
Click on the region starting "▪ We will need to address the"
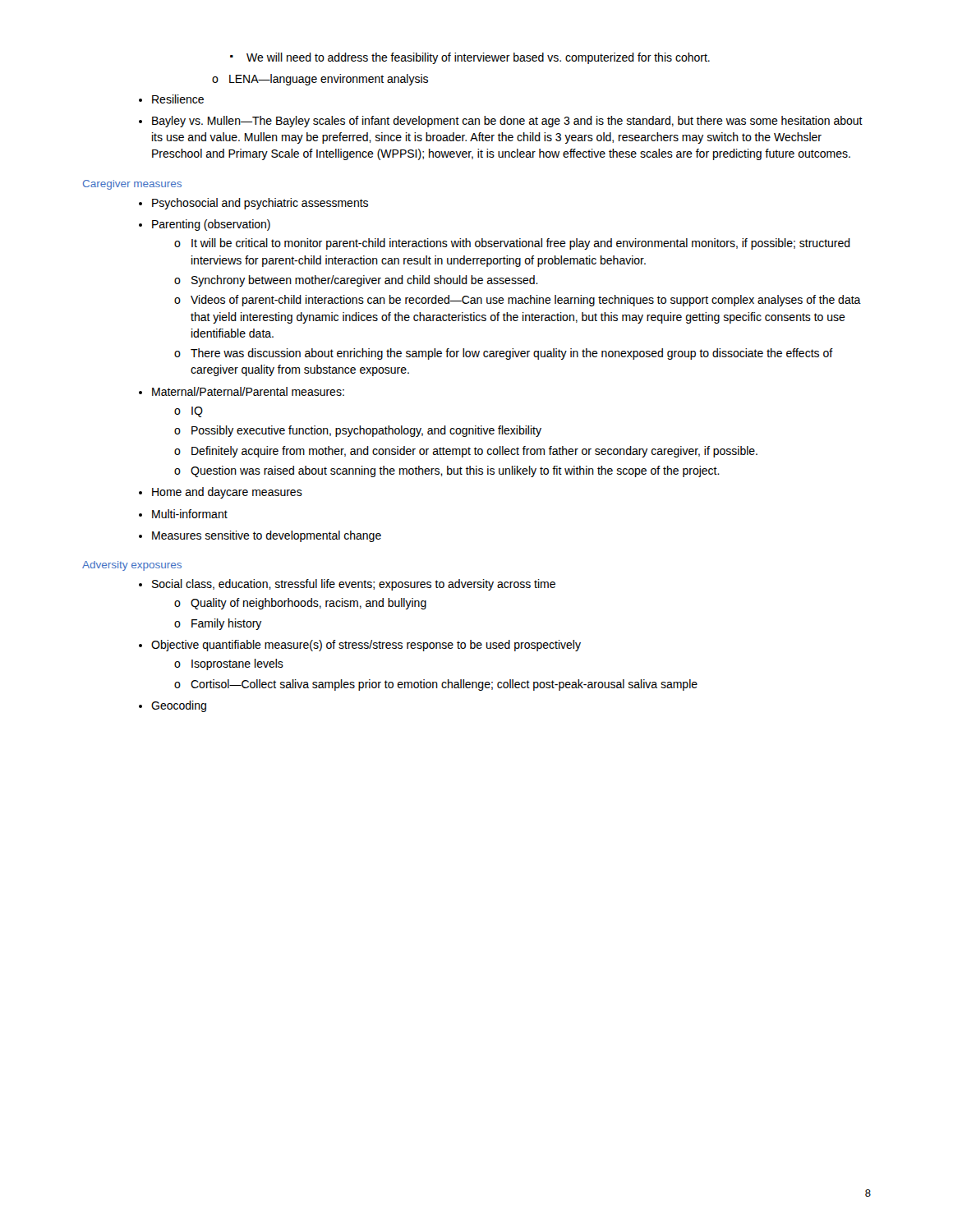[542, 58]
